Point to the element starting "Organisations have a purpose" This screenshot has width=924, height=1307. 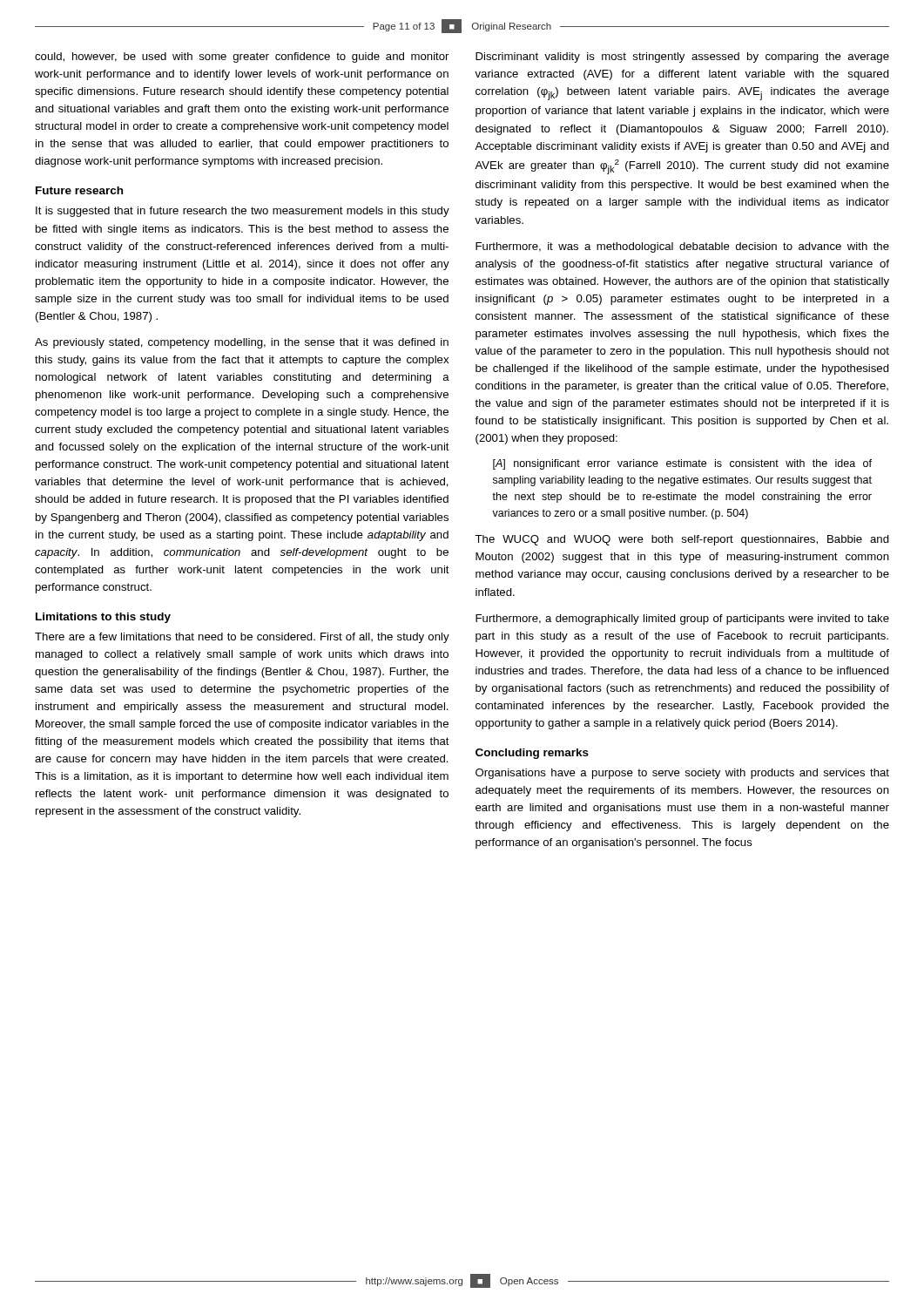click(x=682, y=808)
